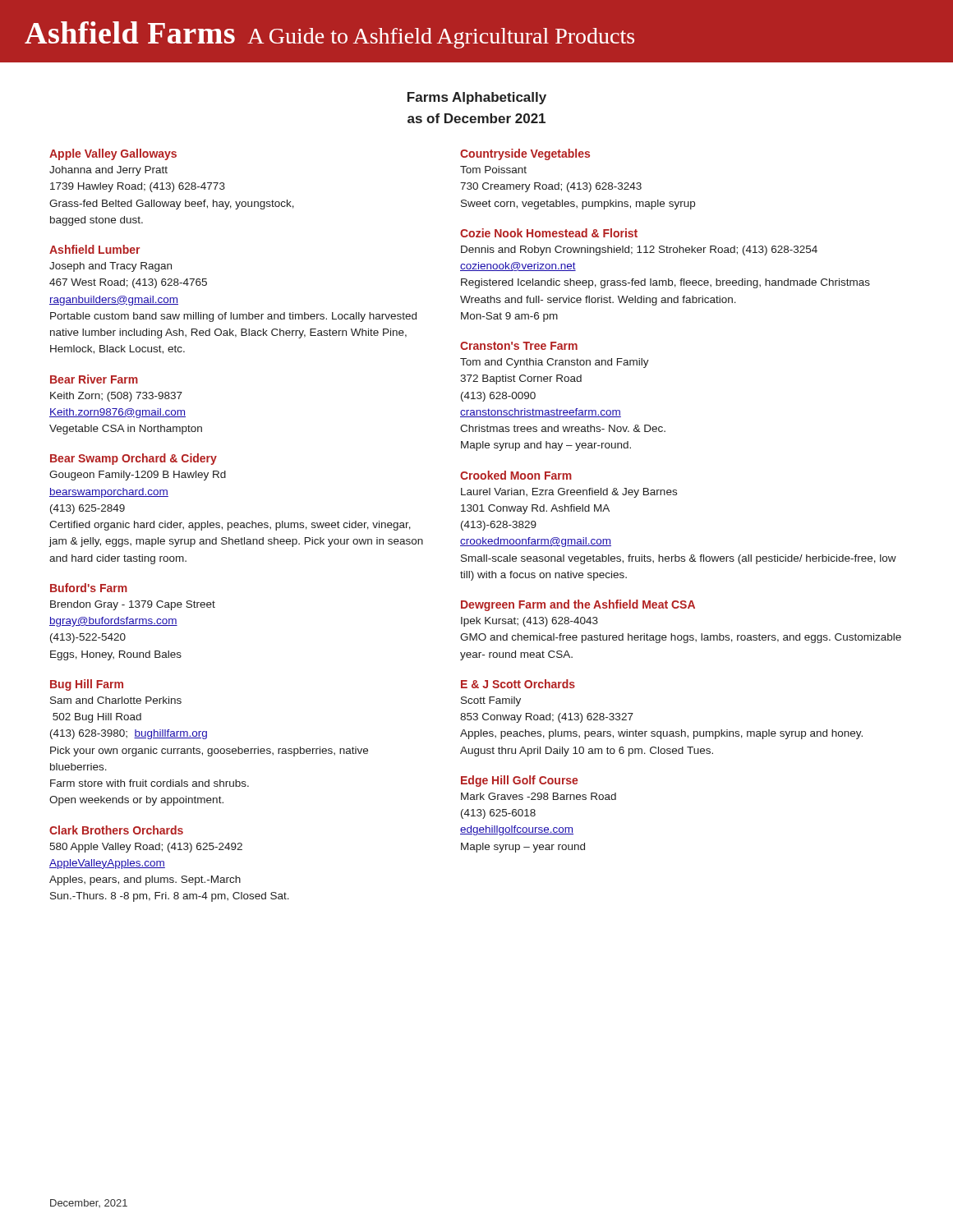Locate the text "Buford's Farm"
The image size is (953, 1232).
88,588
